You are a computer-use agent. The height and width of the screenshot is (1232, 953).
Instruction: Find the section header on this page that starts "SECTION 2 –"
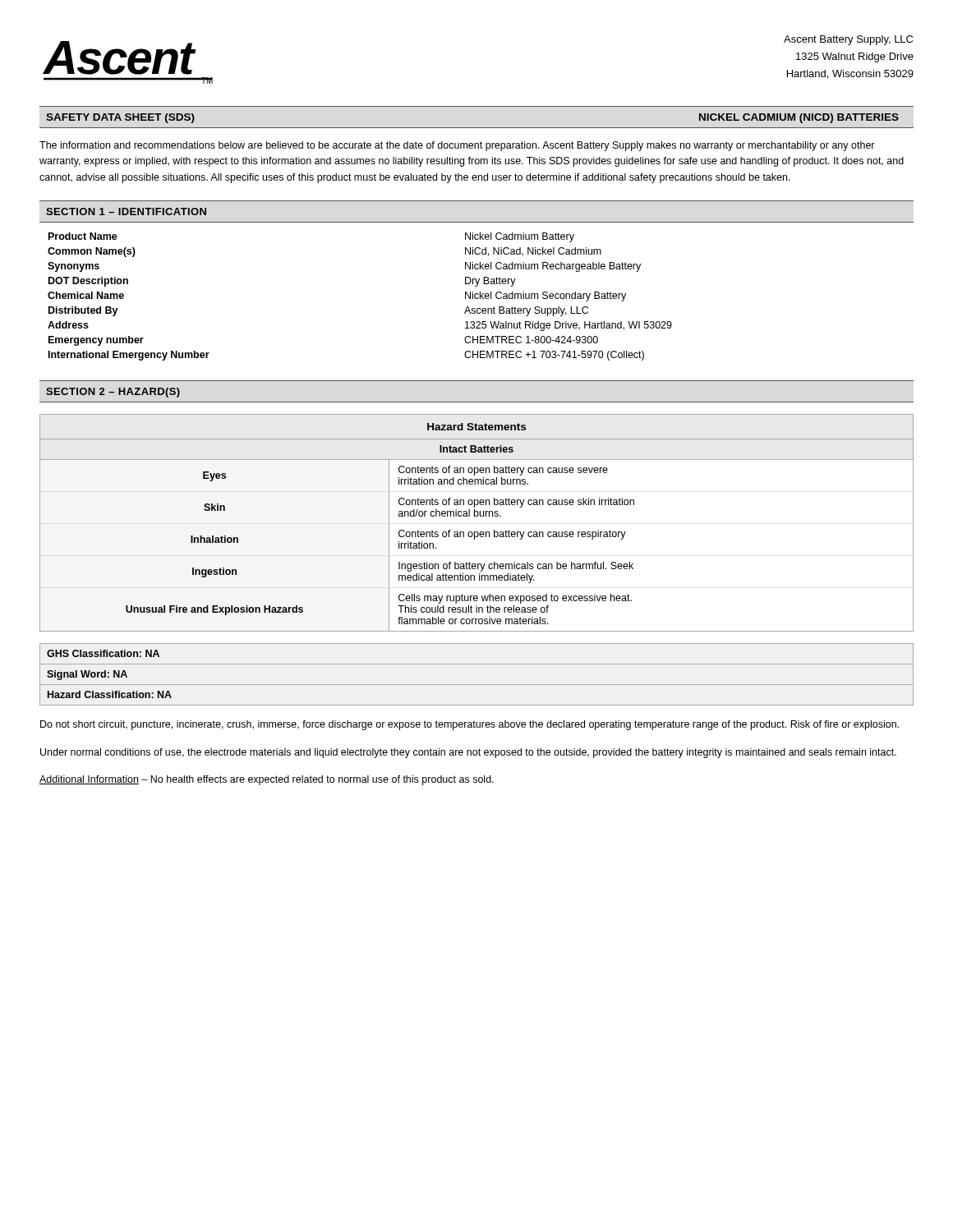click(113, 392)
